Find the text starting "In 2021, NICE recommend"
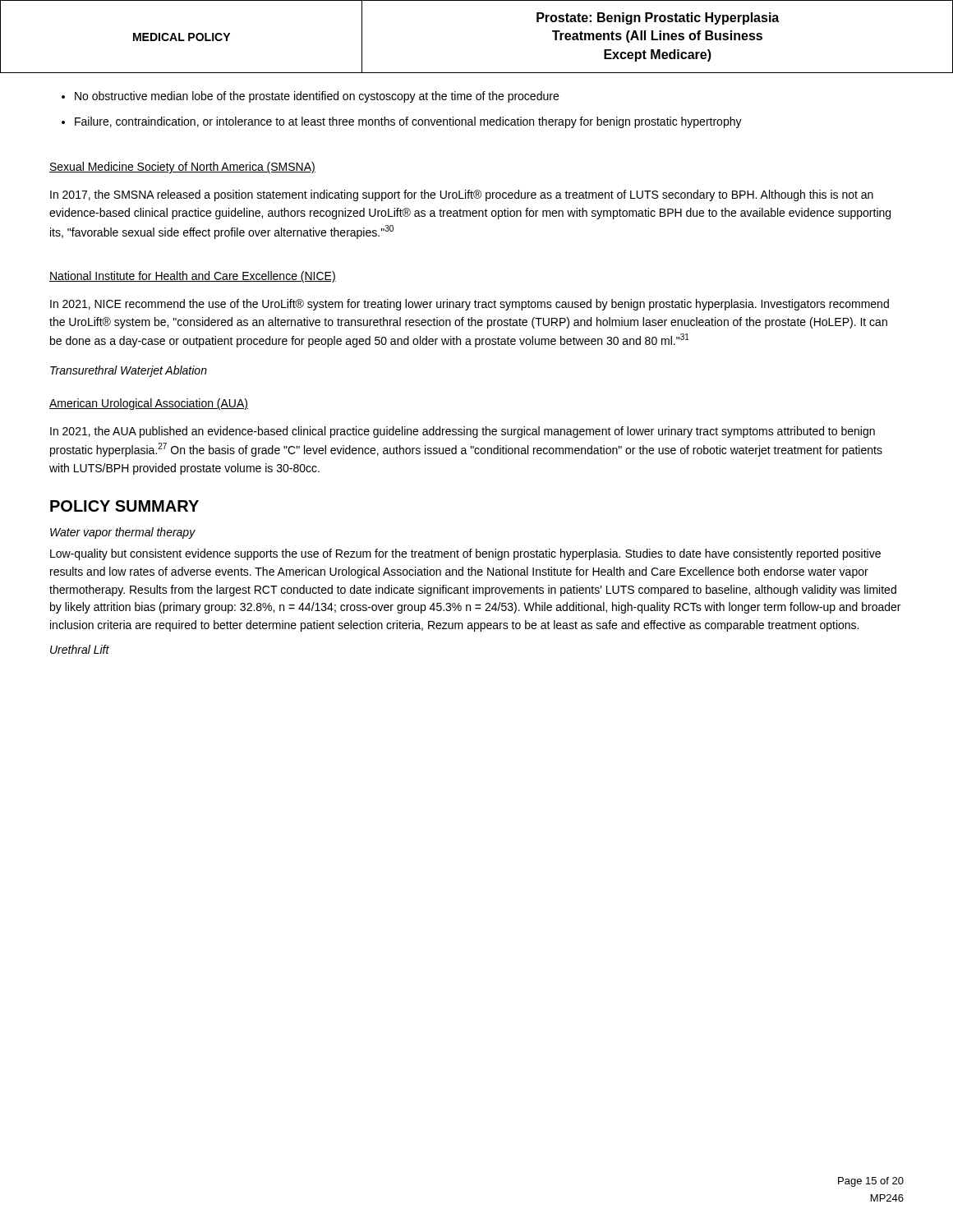 [469, 322]
